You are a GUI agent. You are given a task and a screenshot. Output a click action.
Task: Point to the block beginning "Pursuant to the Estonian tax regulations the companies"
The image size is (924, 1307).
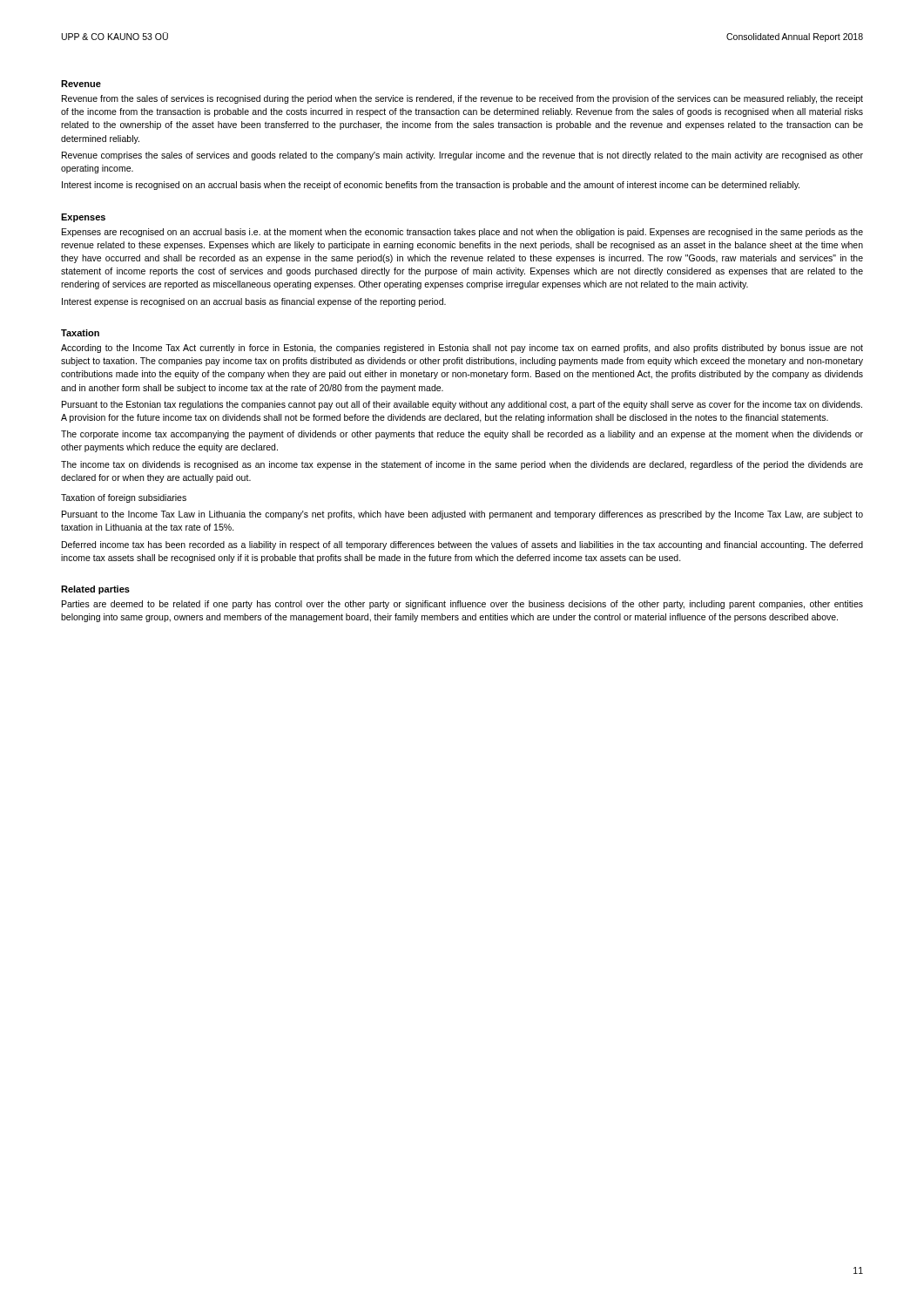(462, 411)
